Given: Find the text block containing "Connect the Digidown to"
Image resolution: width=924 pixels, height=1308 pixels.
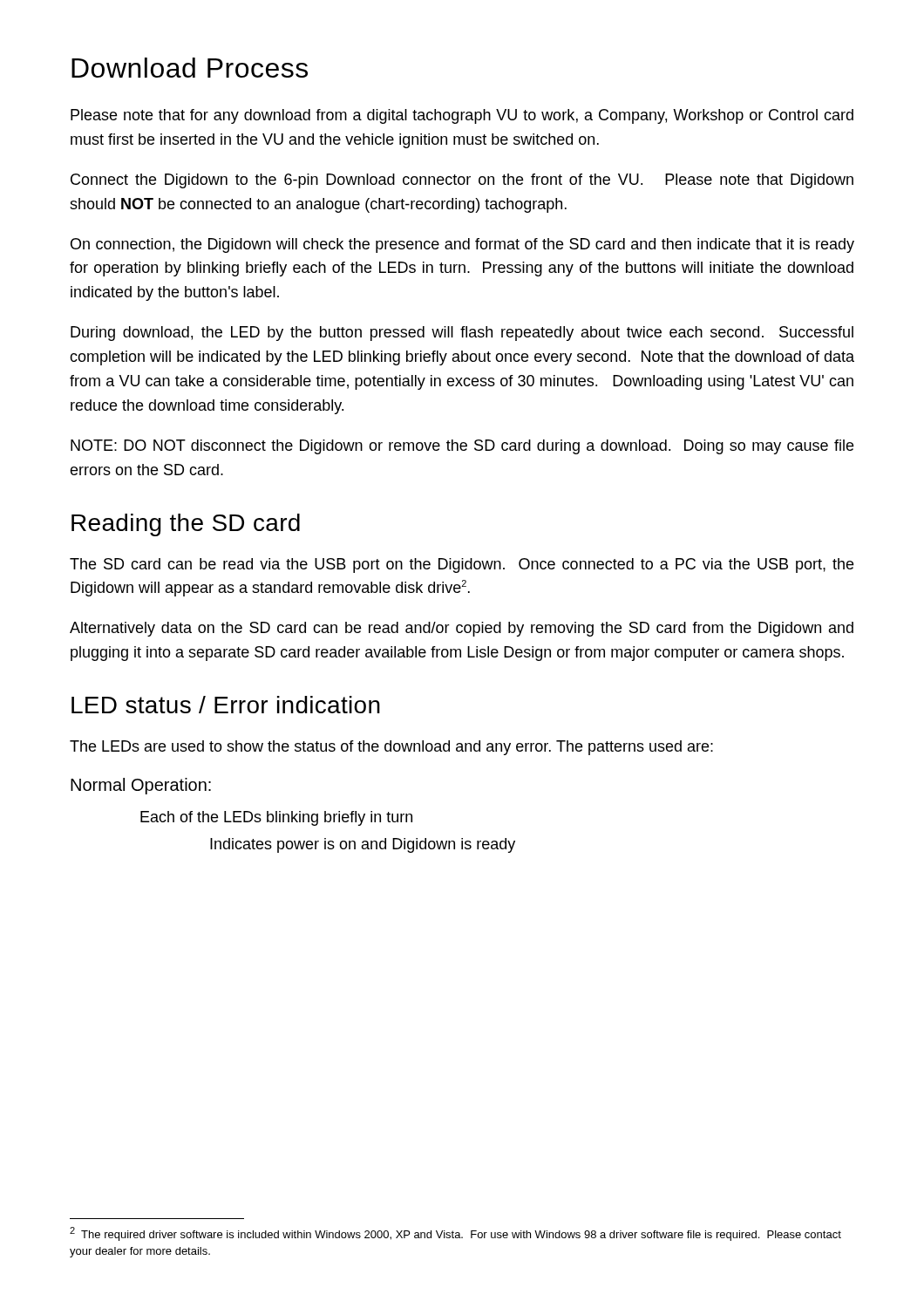Looking at the screenshot, I should tap(462, 192).
